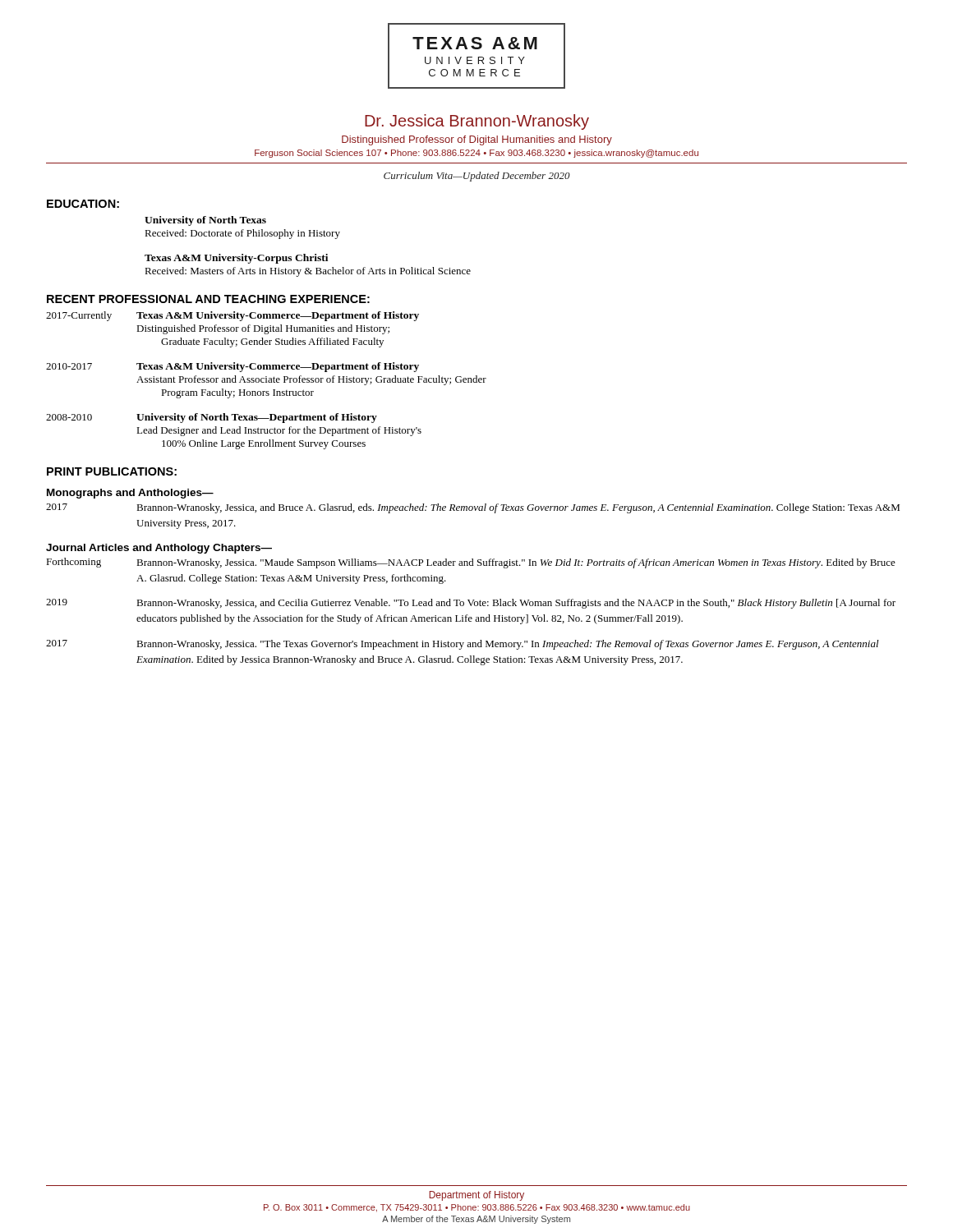Screen dimensions: 1232x953
Task: Select the element starting "2017 Brannon-Wranosky, Jessica. "The Texas Governor's"
Action: (x=476, y=652)
